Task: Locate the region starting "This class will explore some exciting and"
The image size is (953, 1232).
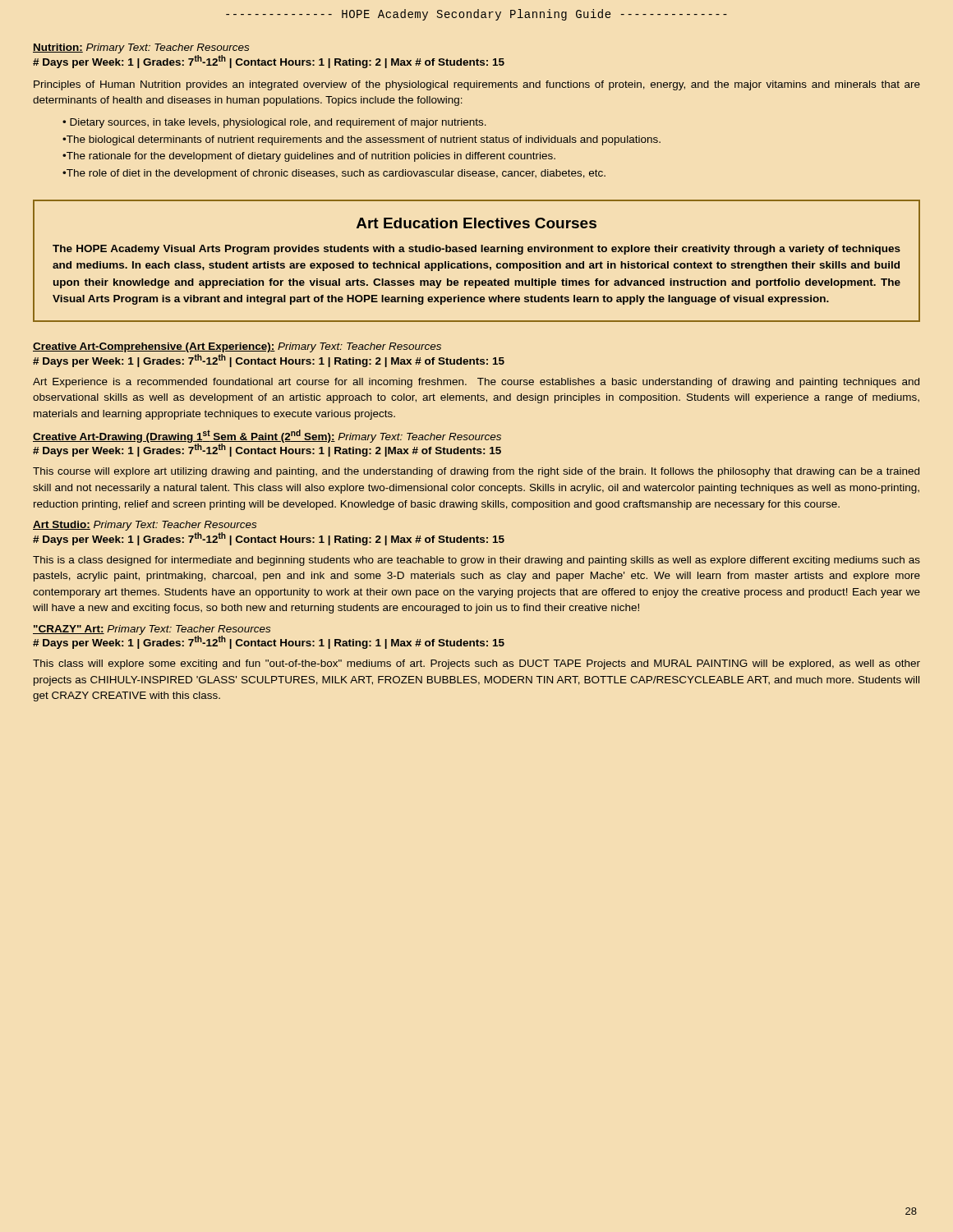Action: coord(476,680)
